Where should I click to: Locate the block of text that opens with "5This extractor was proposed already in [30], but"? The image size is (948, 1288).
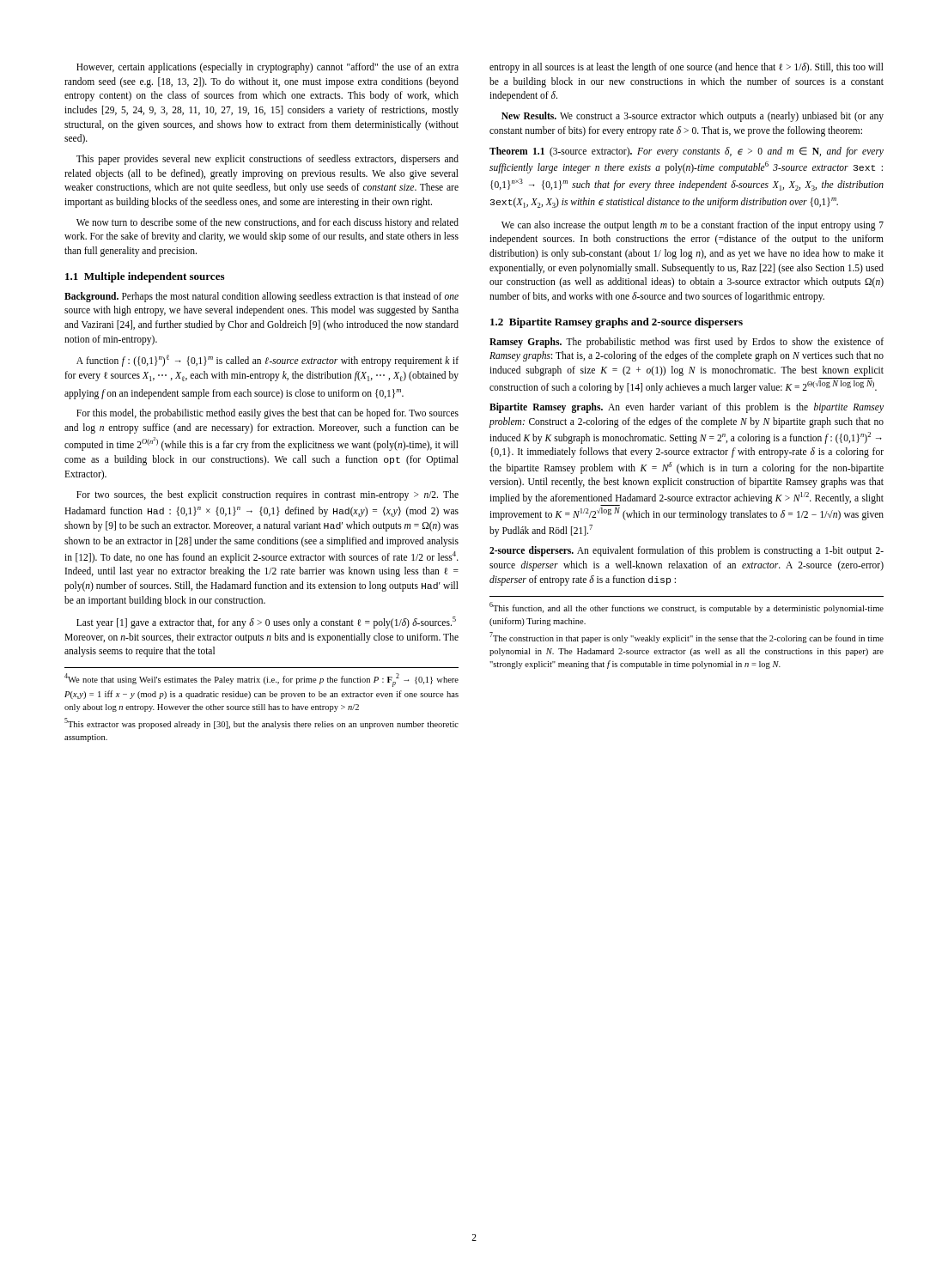click(x=261, y=730)
